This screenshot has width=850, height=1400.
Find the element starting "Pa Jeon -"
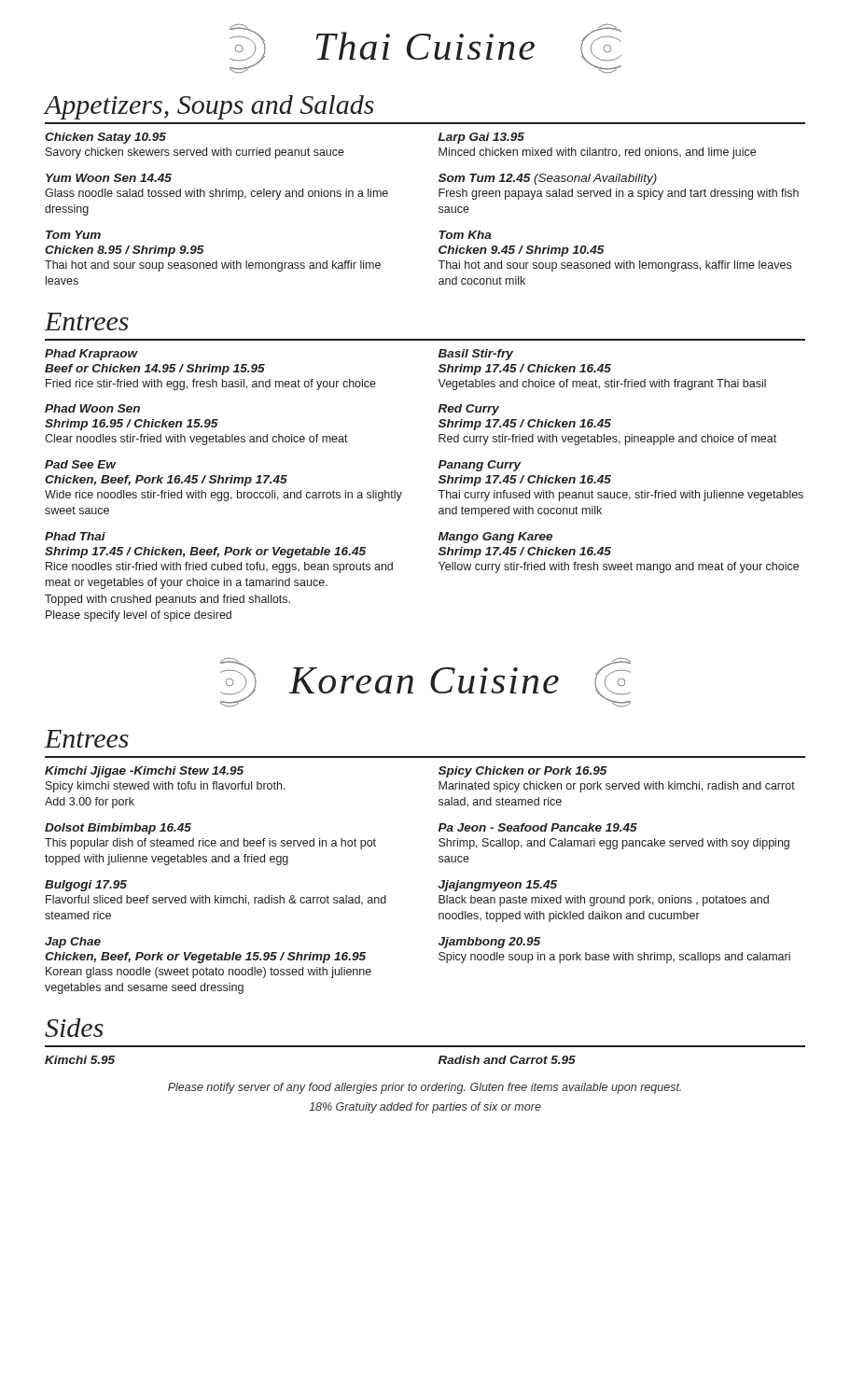click(x=622, y=844)
